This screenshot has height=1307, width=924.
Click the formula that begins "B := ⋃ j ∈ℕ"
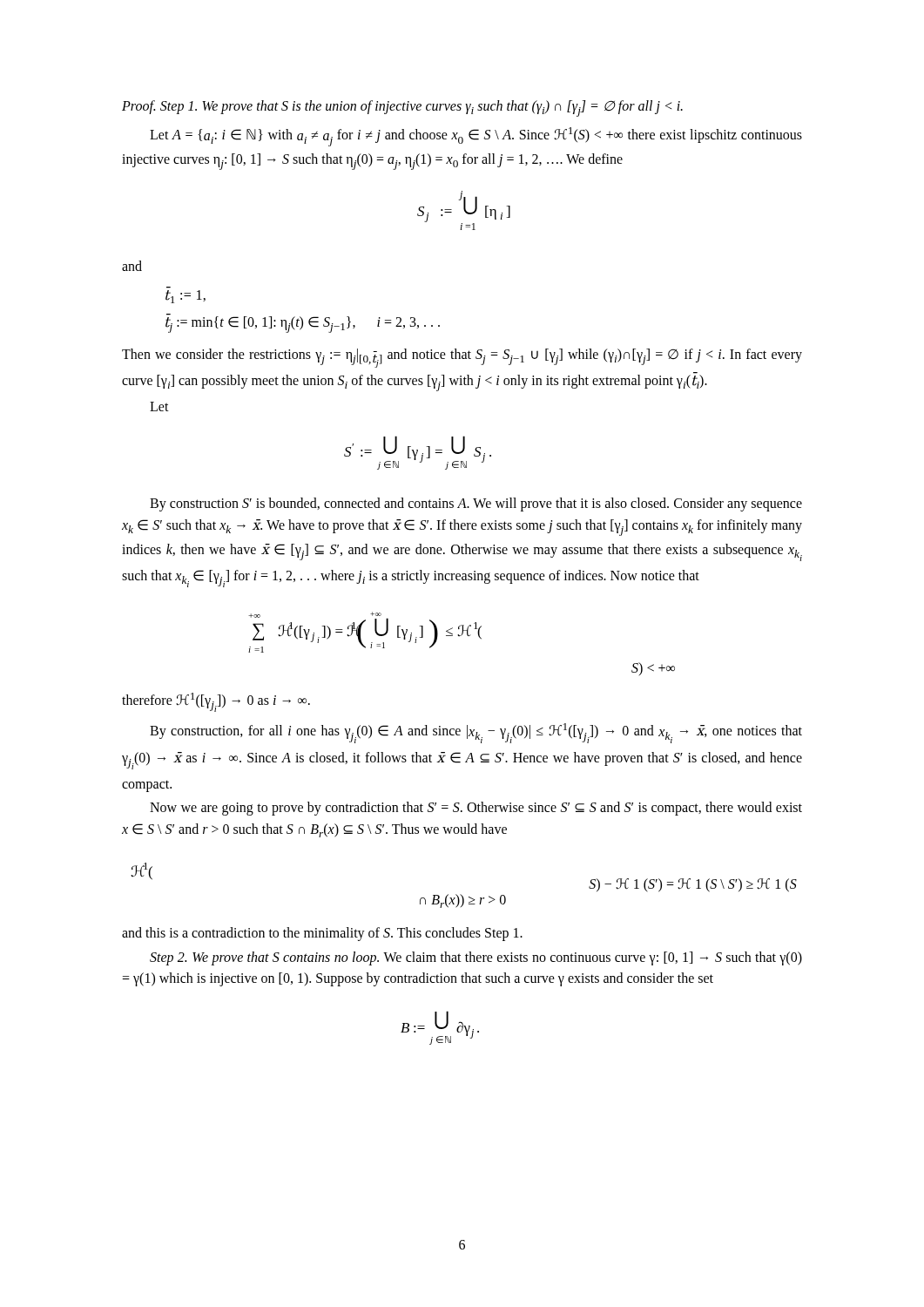coord(462,1029)
